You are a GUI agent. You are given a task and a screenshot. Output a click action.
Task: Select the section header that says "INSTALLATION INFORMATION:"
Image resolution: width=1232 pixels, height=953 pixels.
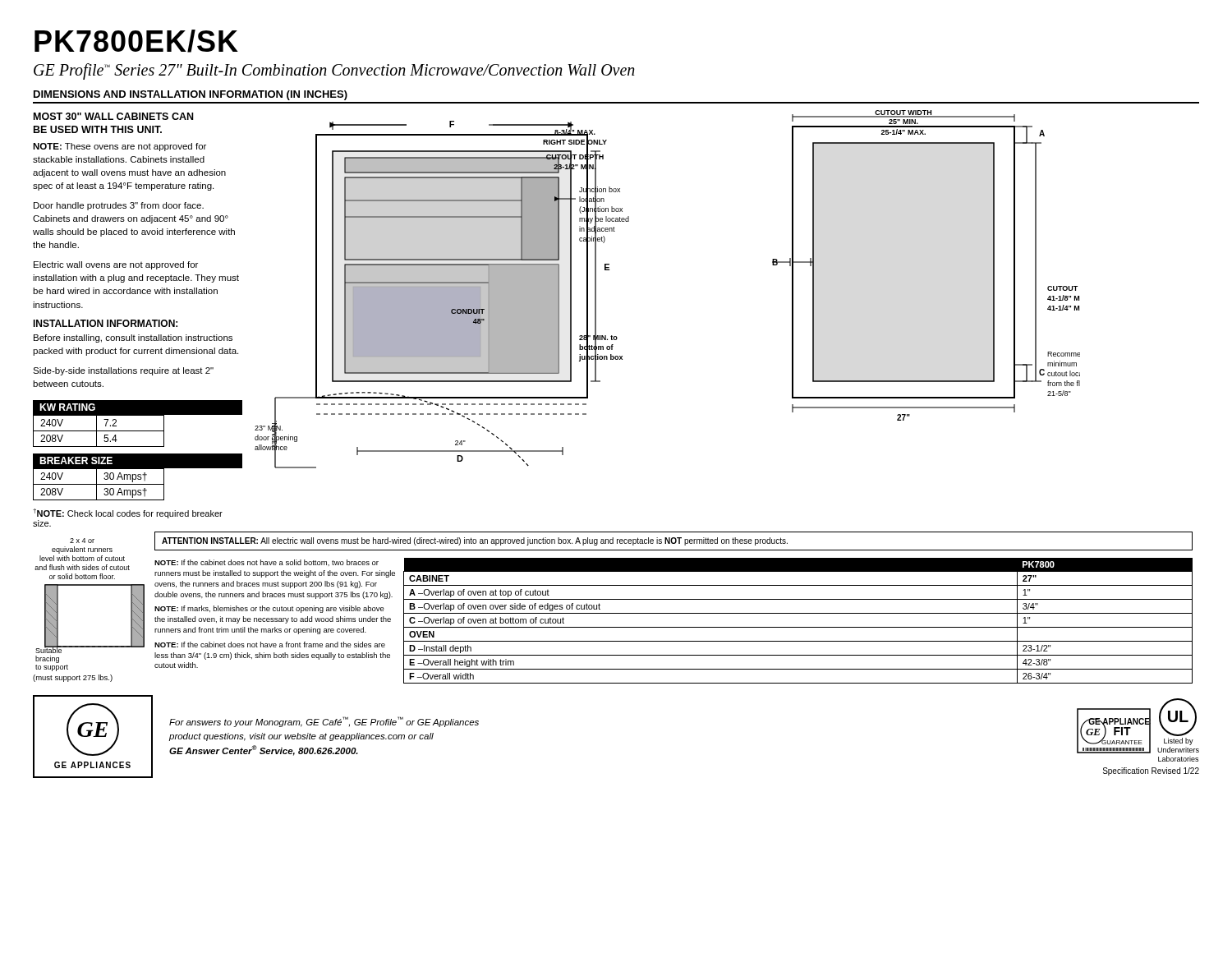[x=138, y=323]
